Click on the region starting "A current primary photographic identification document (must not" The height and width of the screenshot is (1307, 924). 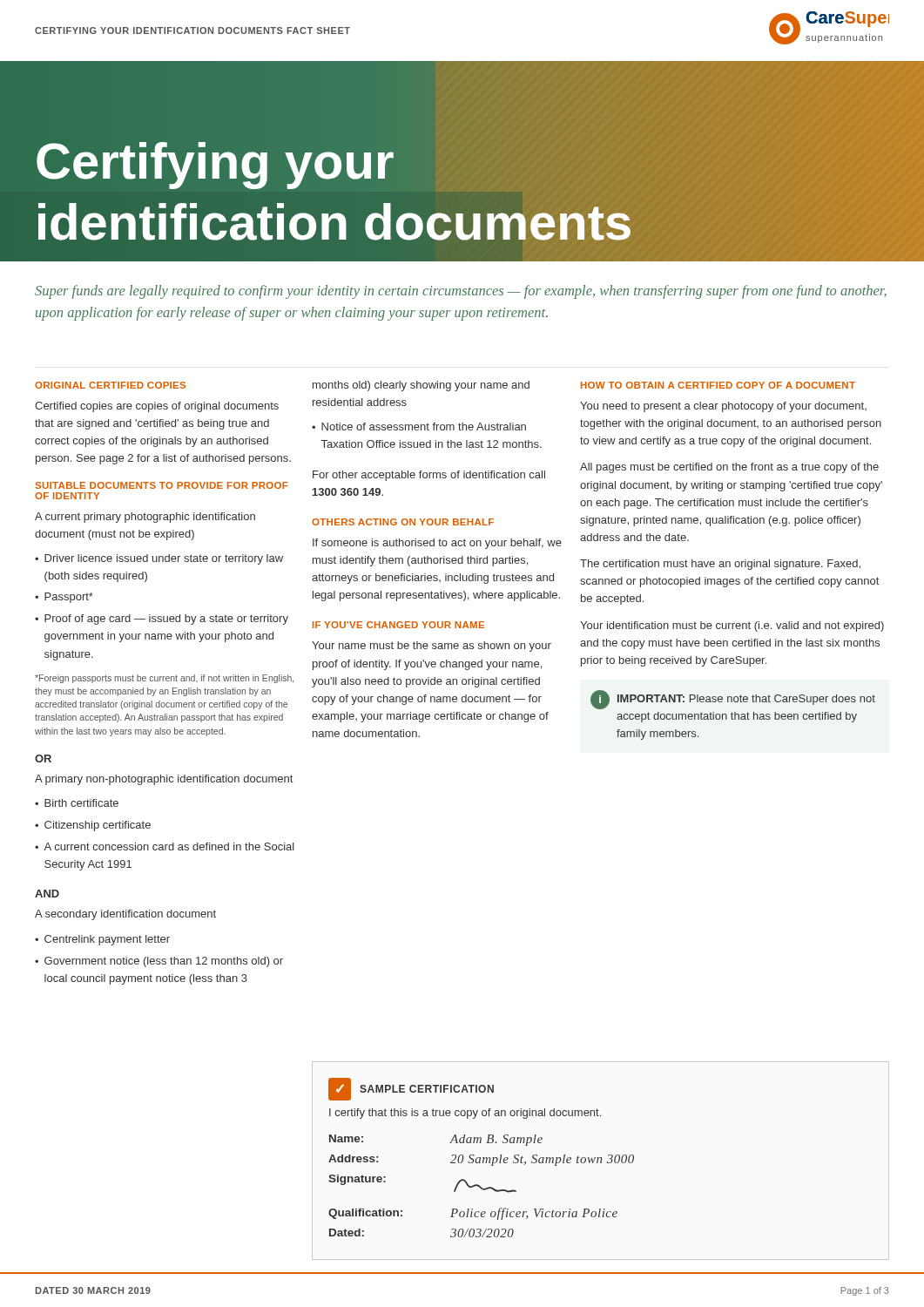pyautogui.click(x=145, y=525)
